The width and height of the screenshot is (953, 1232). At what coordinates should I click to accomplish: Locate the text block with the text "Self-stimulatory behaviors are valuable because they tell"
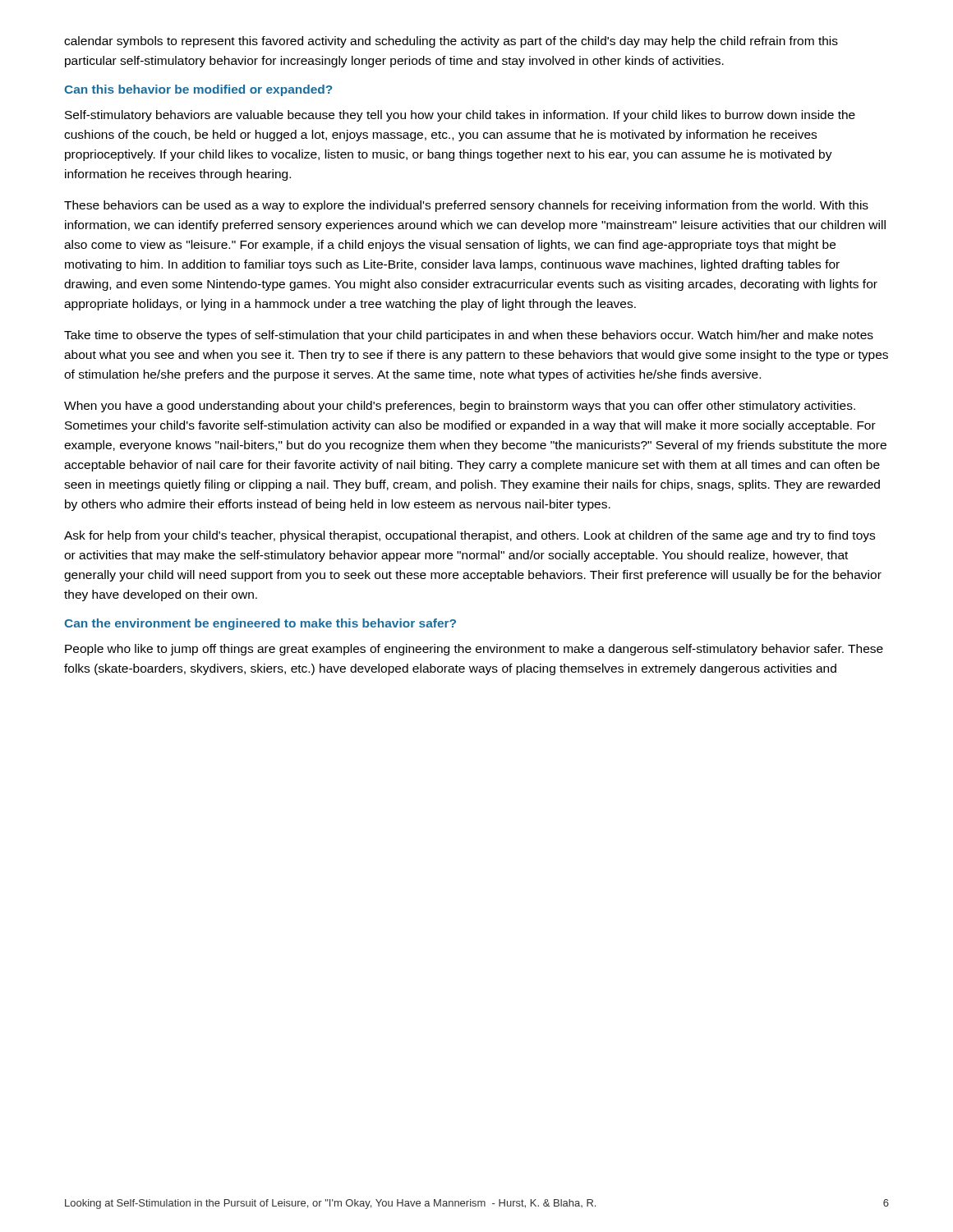tap(460, 144)
